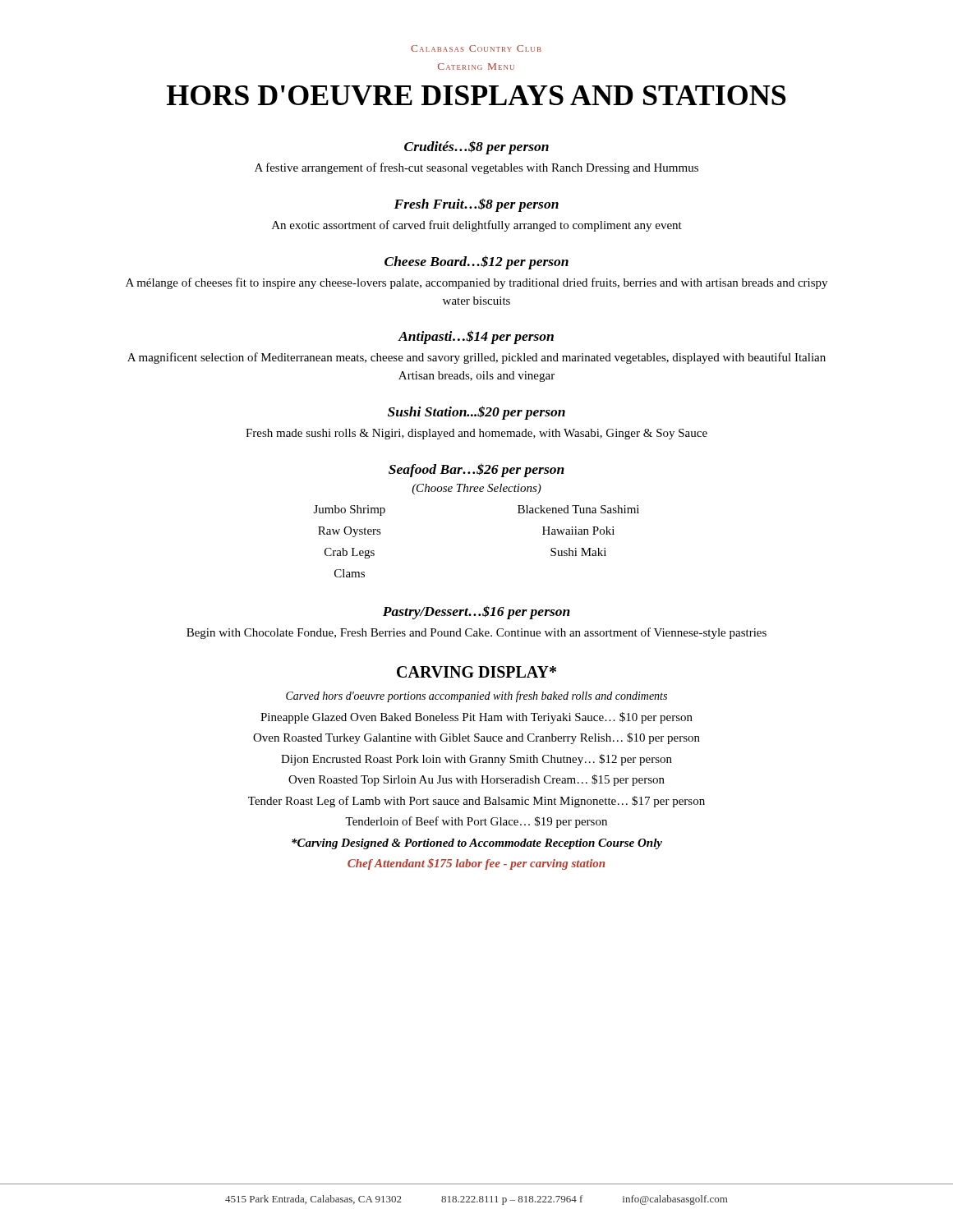This screenshot has height=1232, width=953.
Task: Locate the text "CARVING DISPLAY*"
Action: (x=476, y=672)
